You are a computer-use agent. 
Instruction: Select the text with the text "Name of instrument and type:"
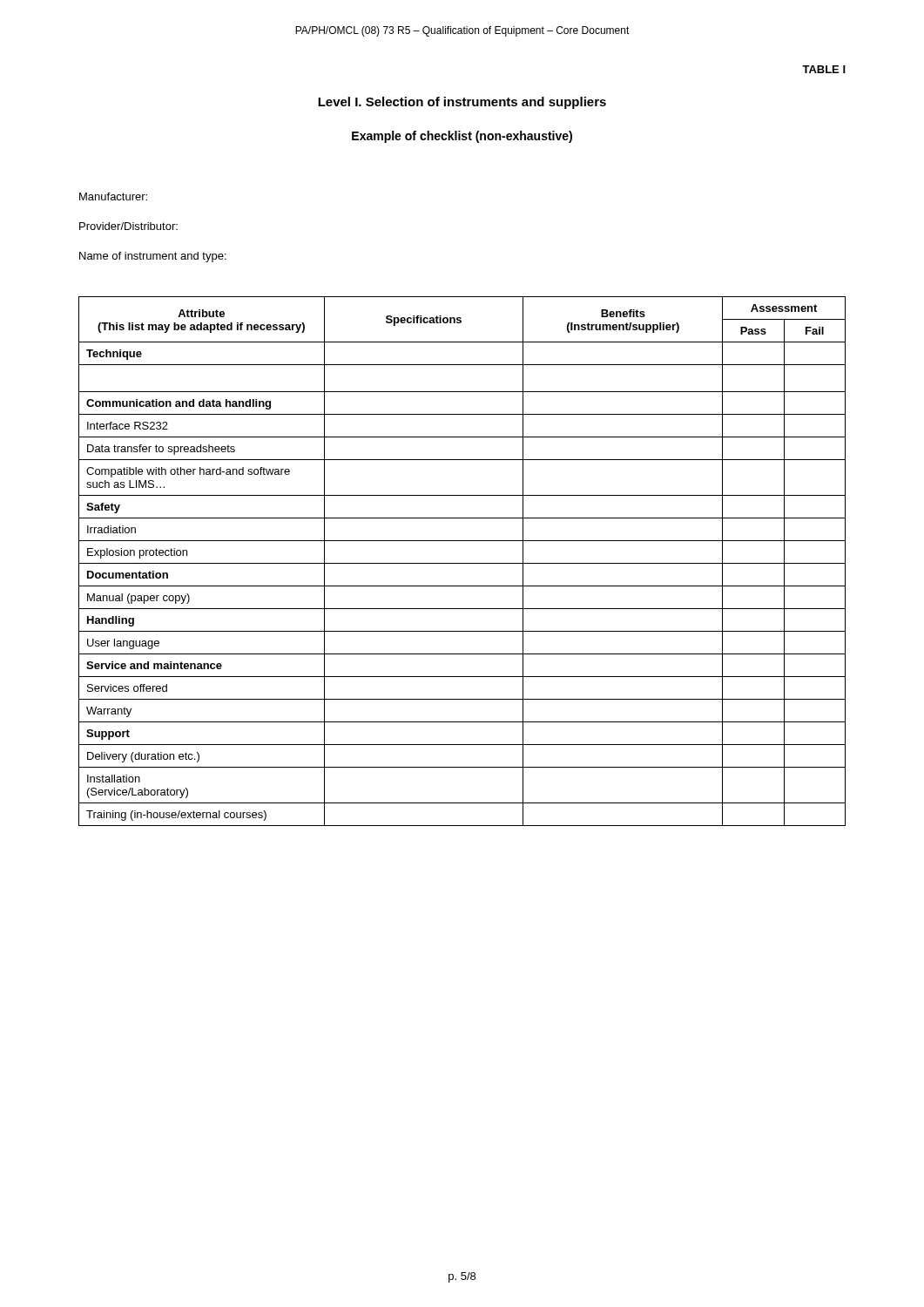click(153, 256)
